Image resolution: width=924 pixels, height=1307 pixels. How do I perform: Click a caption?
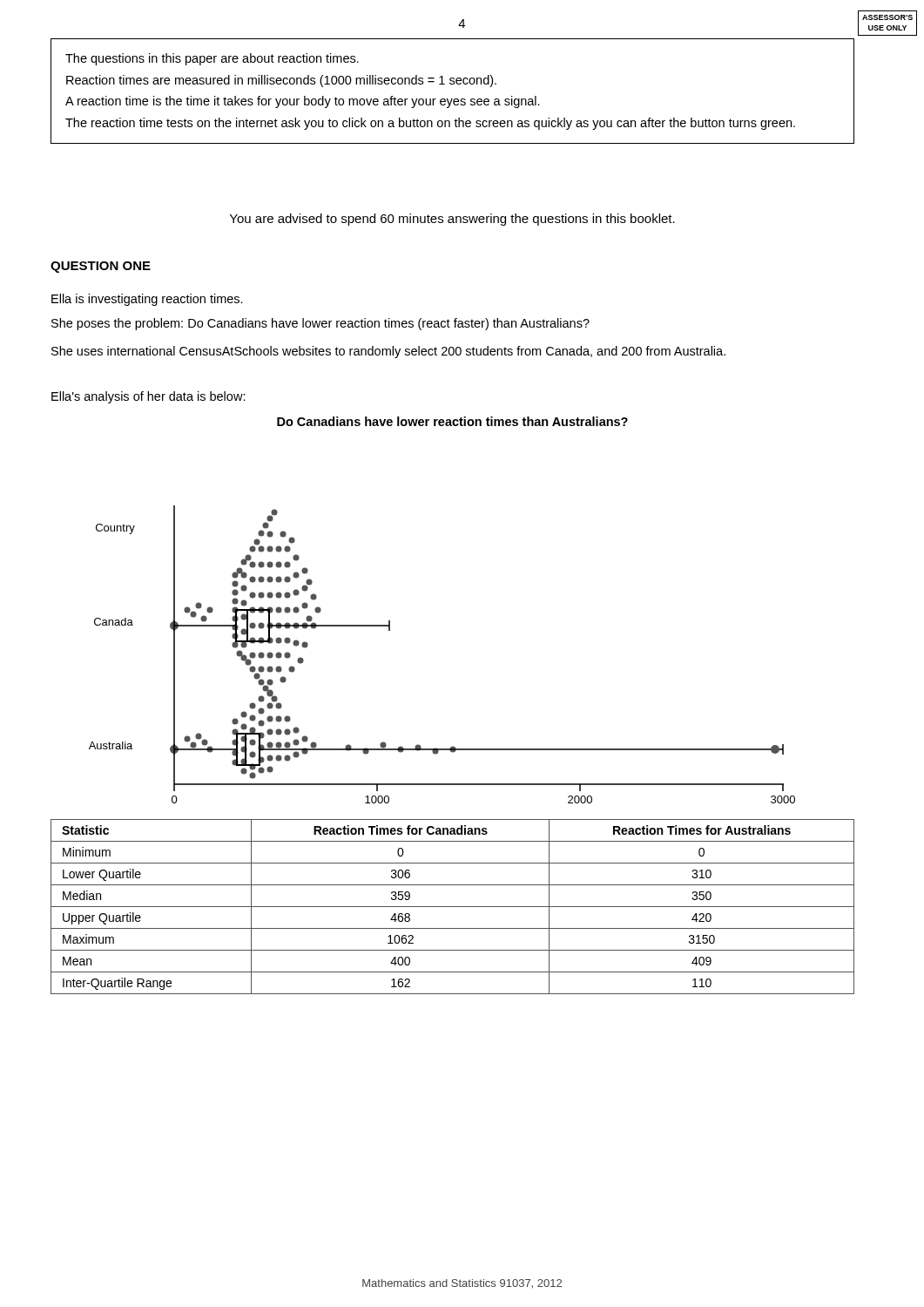click(x=452, y=422)
